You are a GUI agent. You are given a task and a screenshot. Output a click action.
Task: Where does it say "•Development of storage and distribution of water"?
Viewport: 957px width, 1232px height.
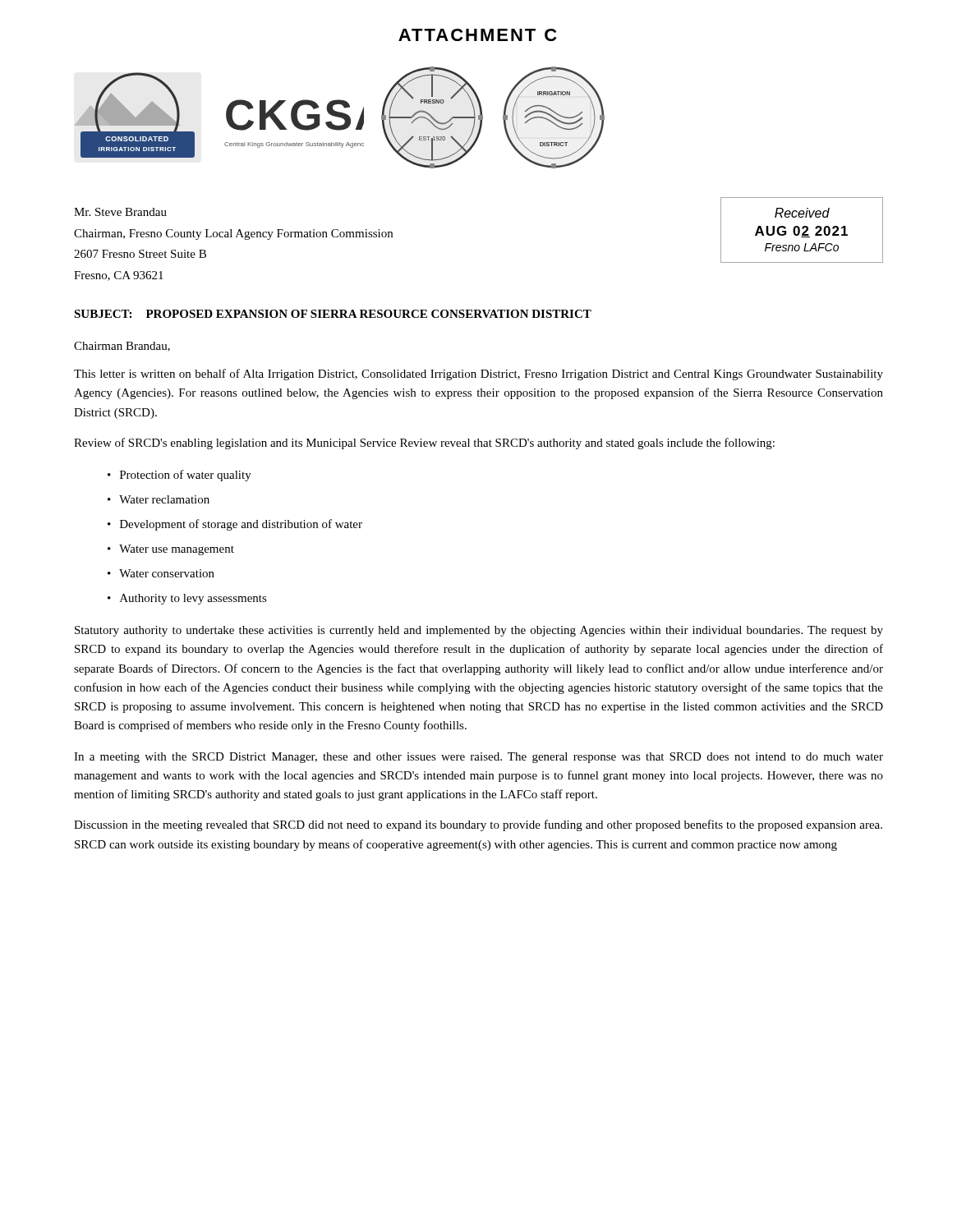pyautogui.click(x=235, y=524)
